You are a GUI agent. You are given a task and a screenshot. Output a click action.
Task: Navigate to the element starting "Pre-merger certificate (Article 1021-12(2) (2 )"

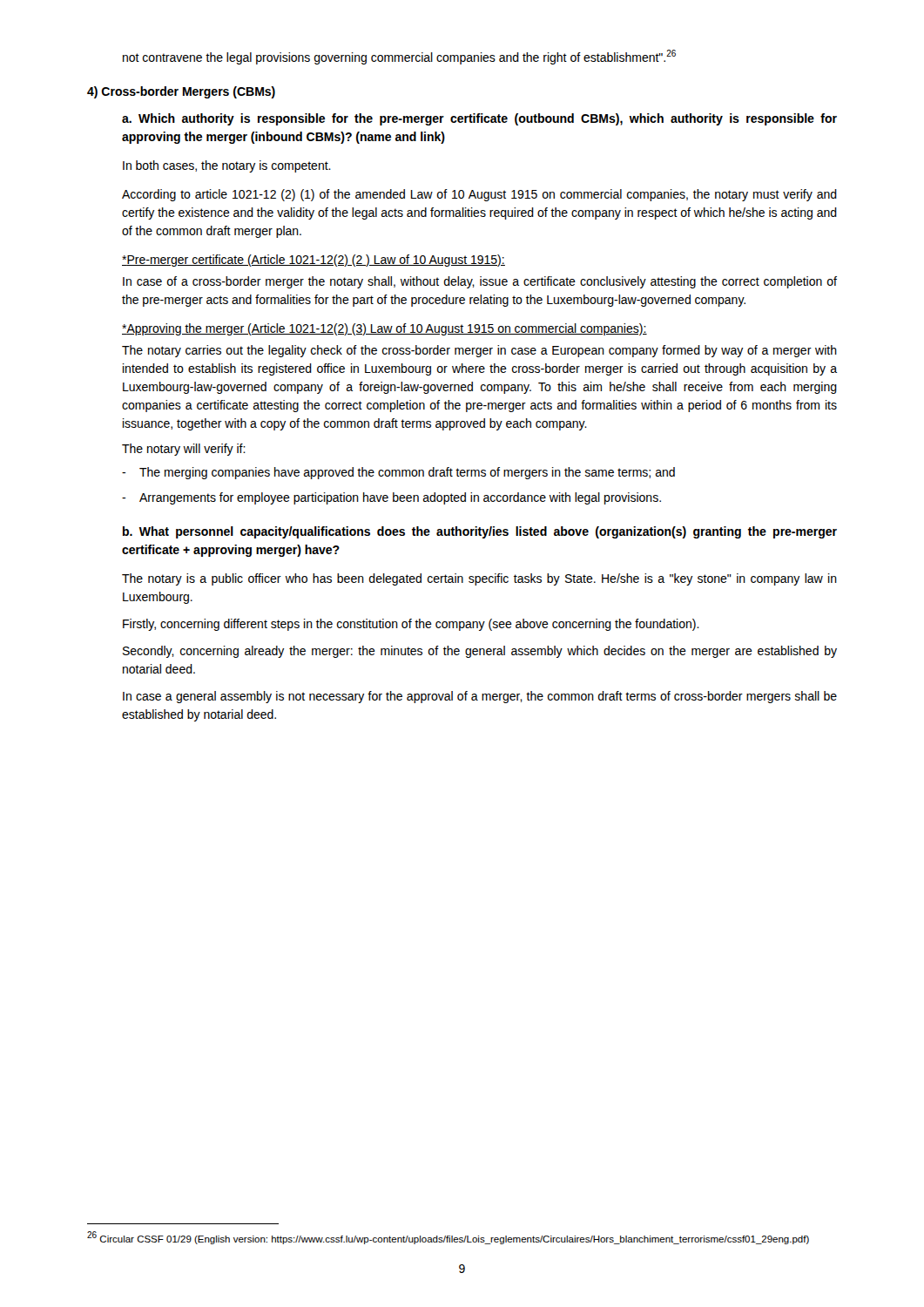click(x=479, y=280)
